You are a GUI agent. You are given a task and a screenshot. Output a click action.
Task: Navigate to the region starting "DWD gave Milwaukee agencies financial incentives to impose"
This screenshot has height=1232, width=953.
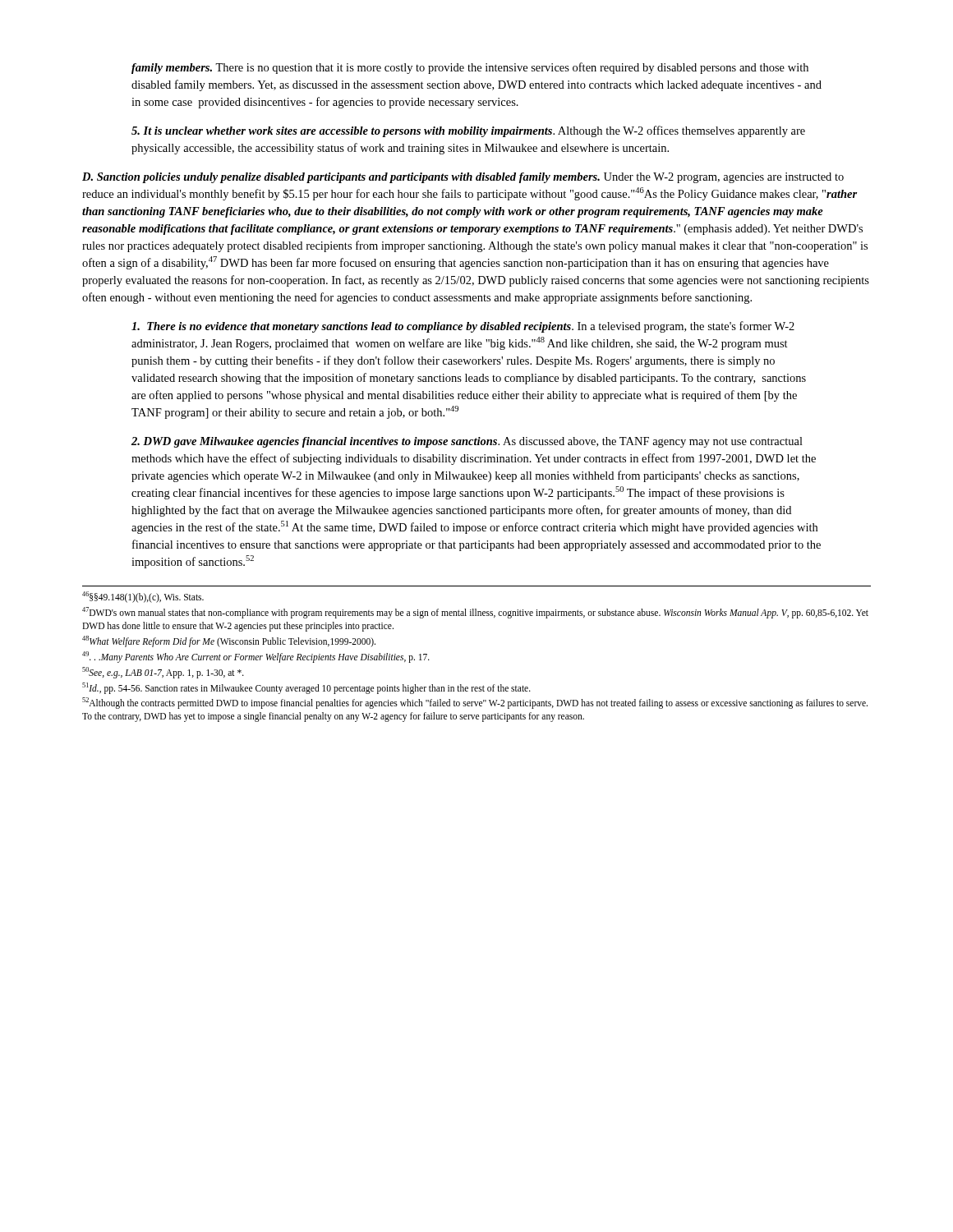pos(476,502)
